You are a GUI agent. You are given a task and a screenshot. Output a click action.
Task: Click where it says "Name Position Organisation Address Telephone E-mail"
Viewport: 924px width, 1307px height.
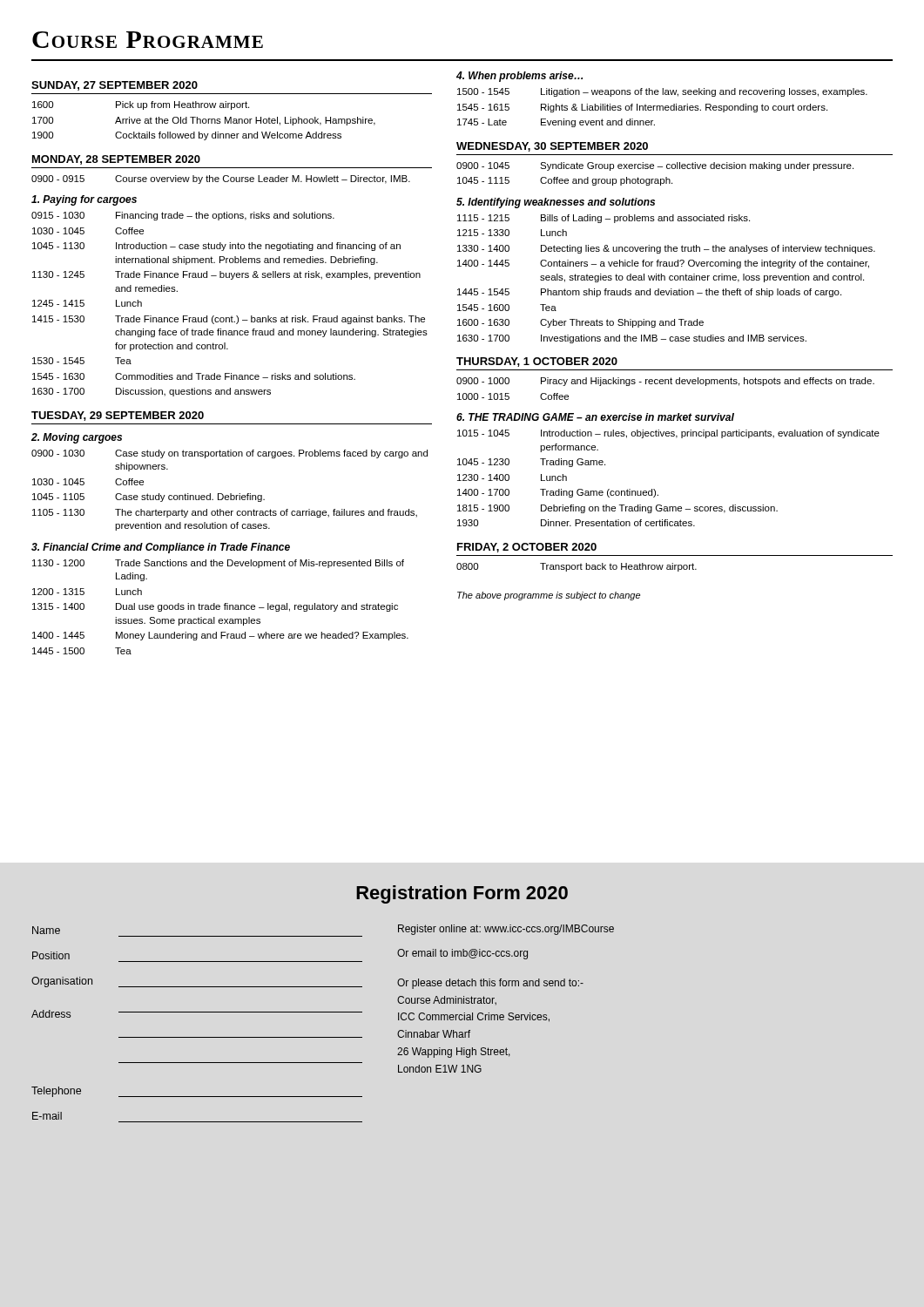(197, 1021)
